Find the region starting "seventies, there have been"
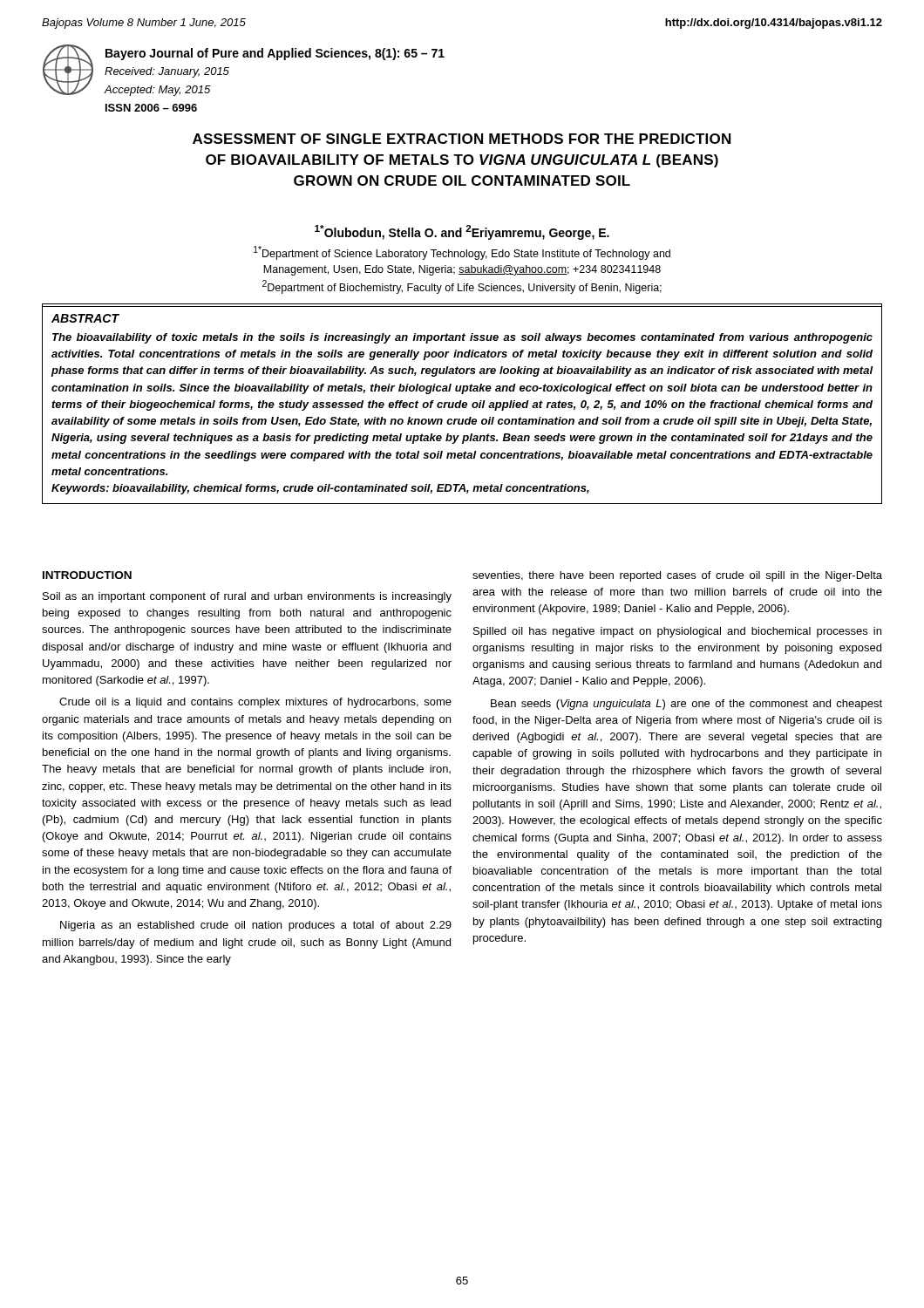The height and width of the screenshot is (1308, 924). click(x=677, y=592)
